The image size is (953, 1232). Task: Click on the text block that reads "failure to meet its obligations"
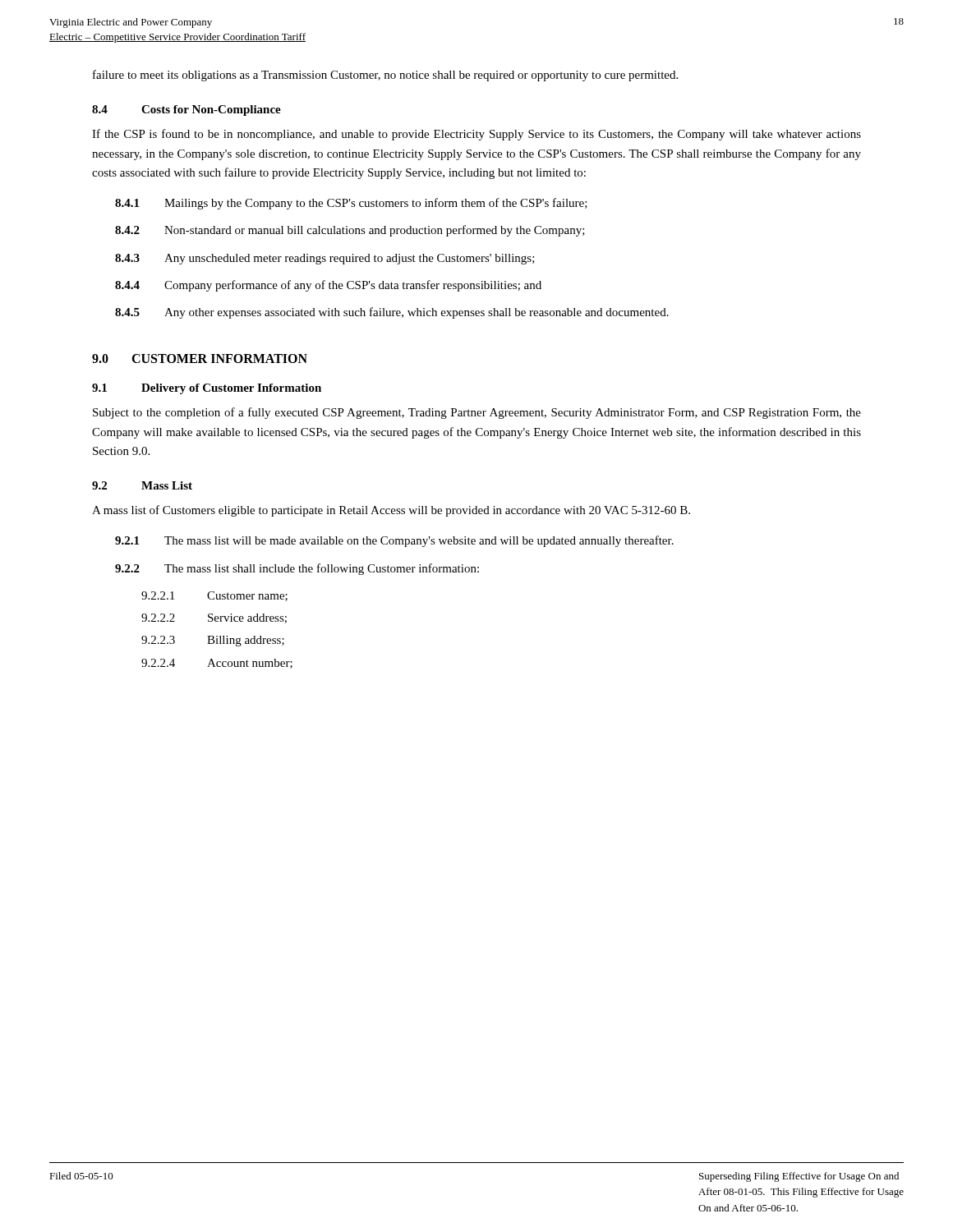(476, 75)
